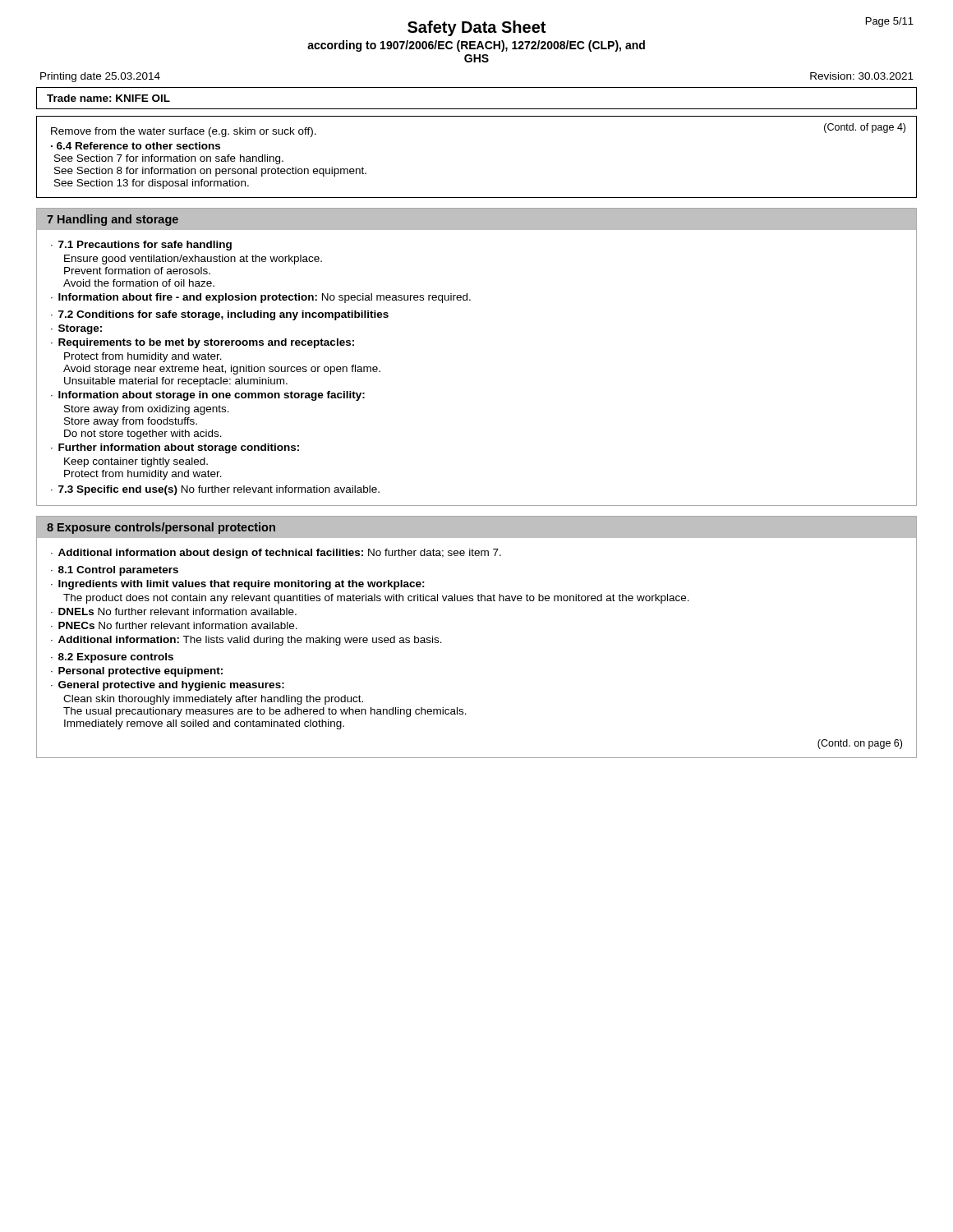Screen dimensions: 1232x953
Task: Select the list item containing "· Ingredients with limit values"
Action: point(238,584)
